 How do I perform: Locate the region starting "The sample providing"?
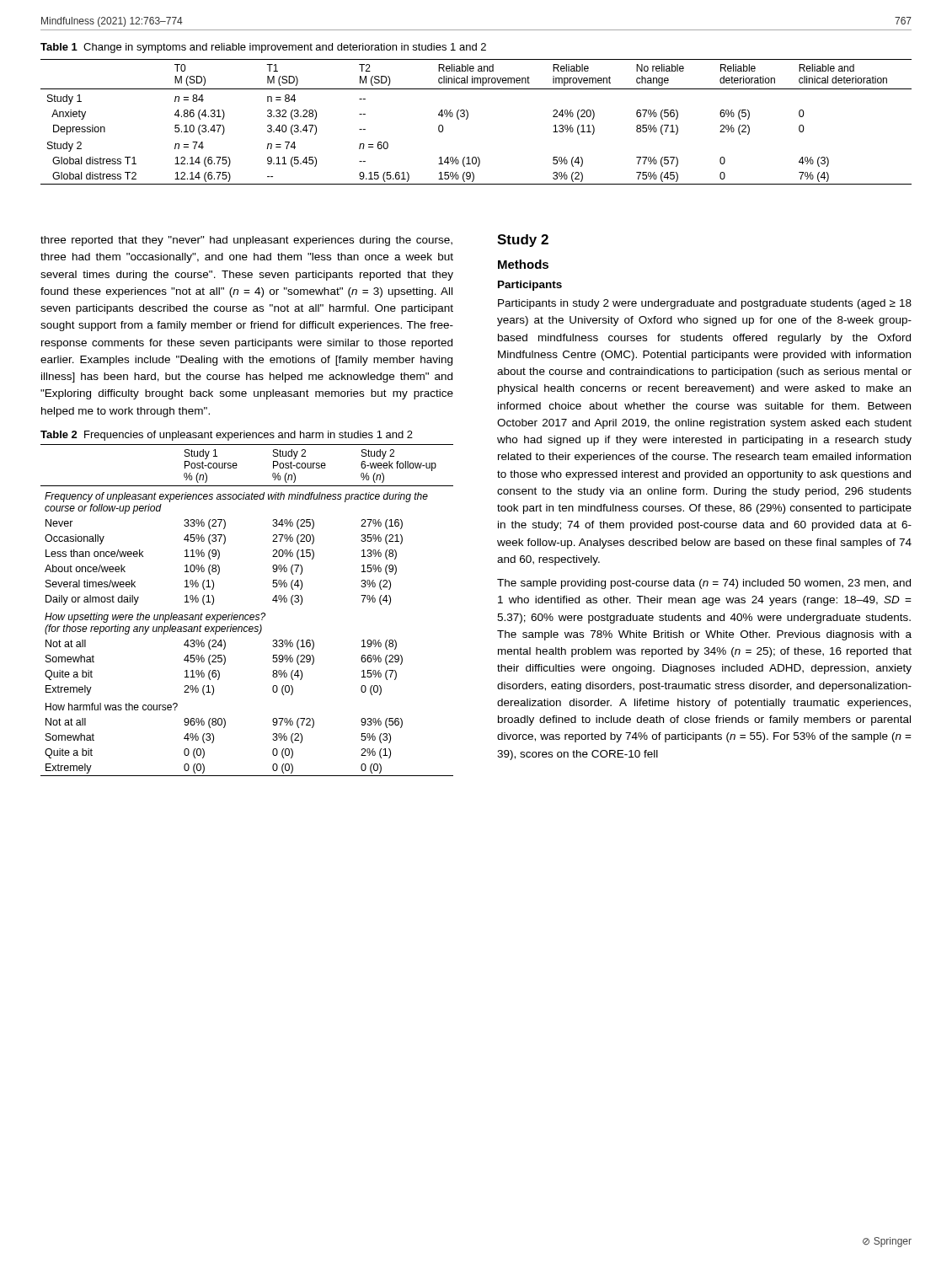pyautogui.click(x=704, y=668)
